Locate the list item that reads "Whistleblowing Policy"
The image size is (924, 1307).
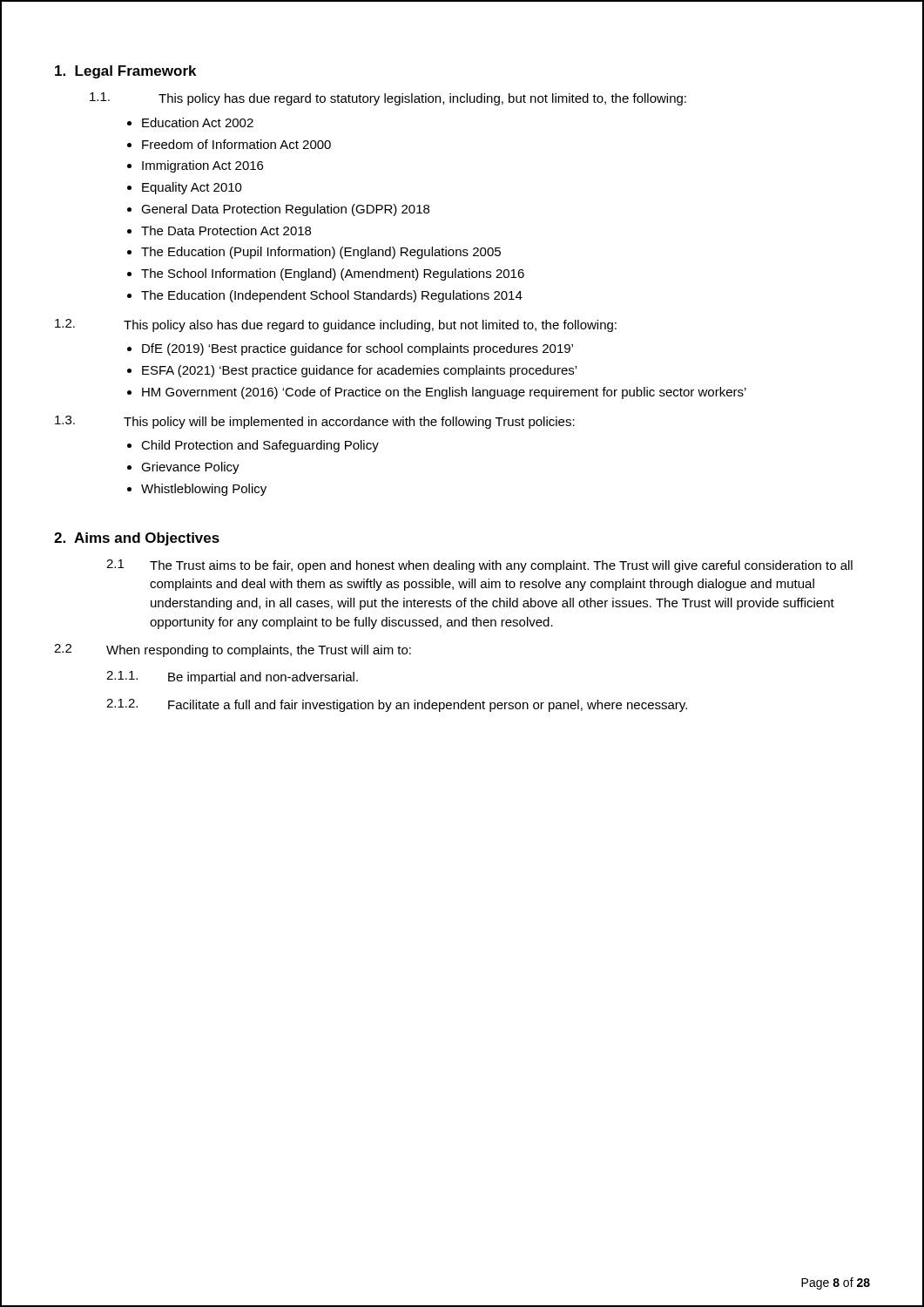204,488
